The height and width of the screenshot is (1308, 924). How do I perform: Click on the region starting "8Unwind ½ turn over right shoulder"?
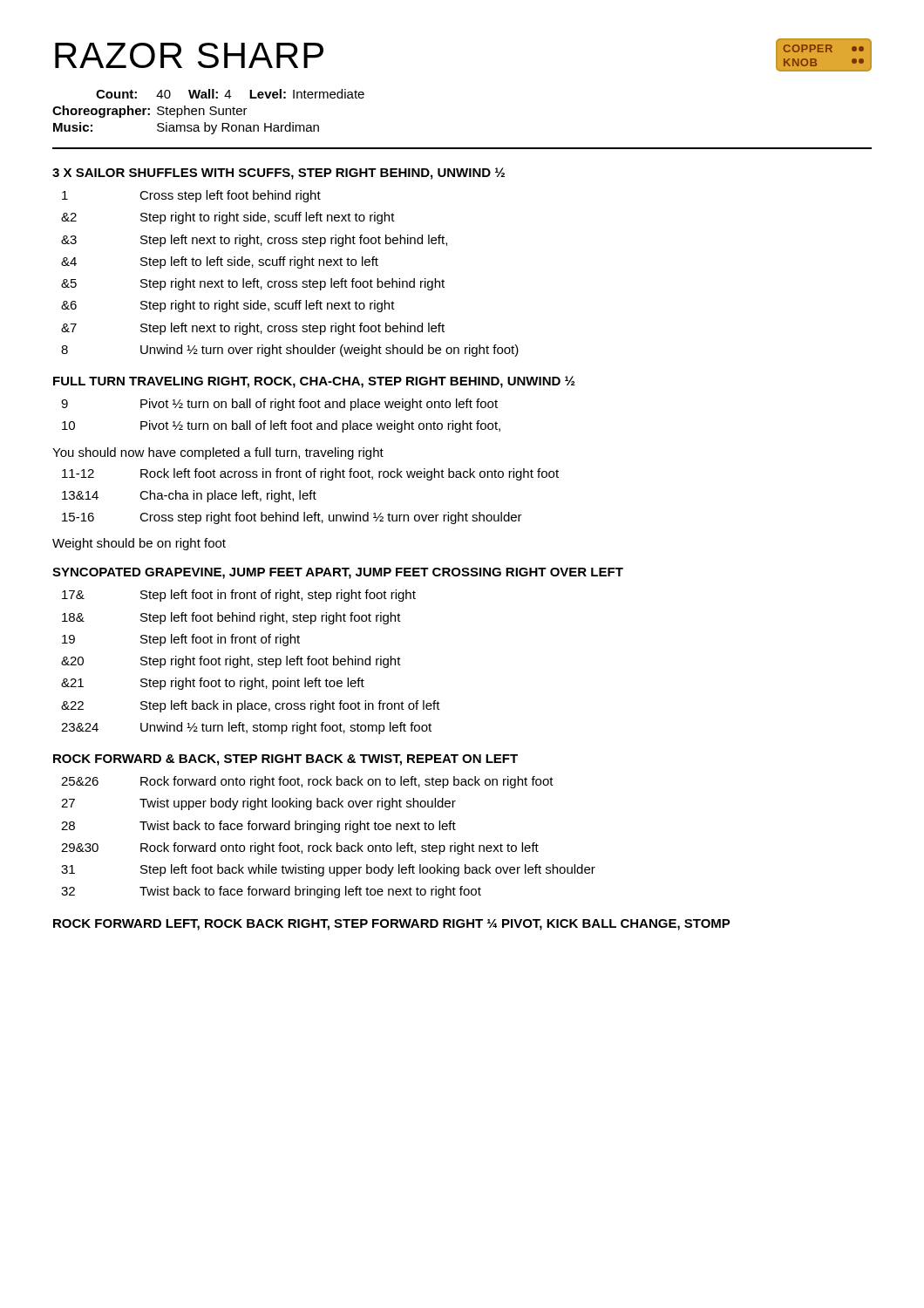[x=462, y=349]
